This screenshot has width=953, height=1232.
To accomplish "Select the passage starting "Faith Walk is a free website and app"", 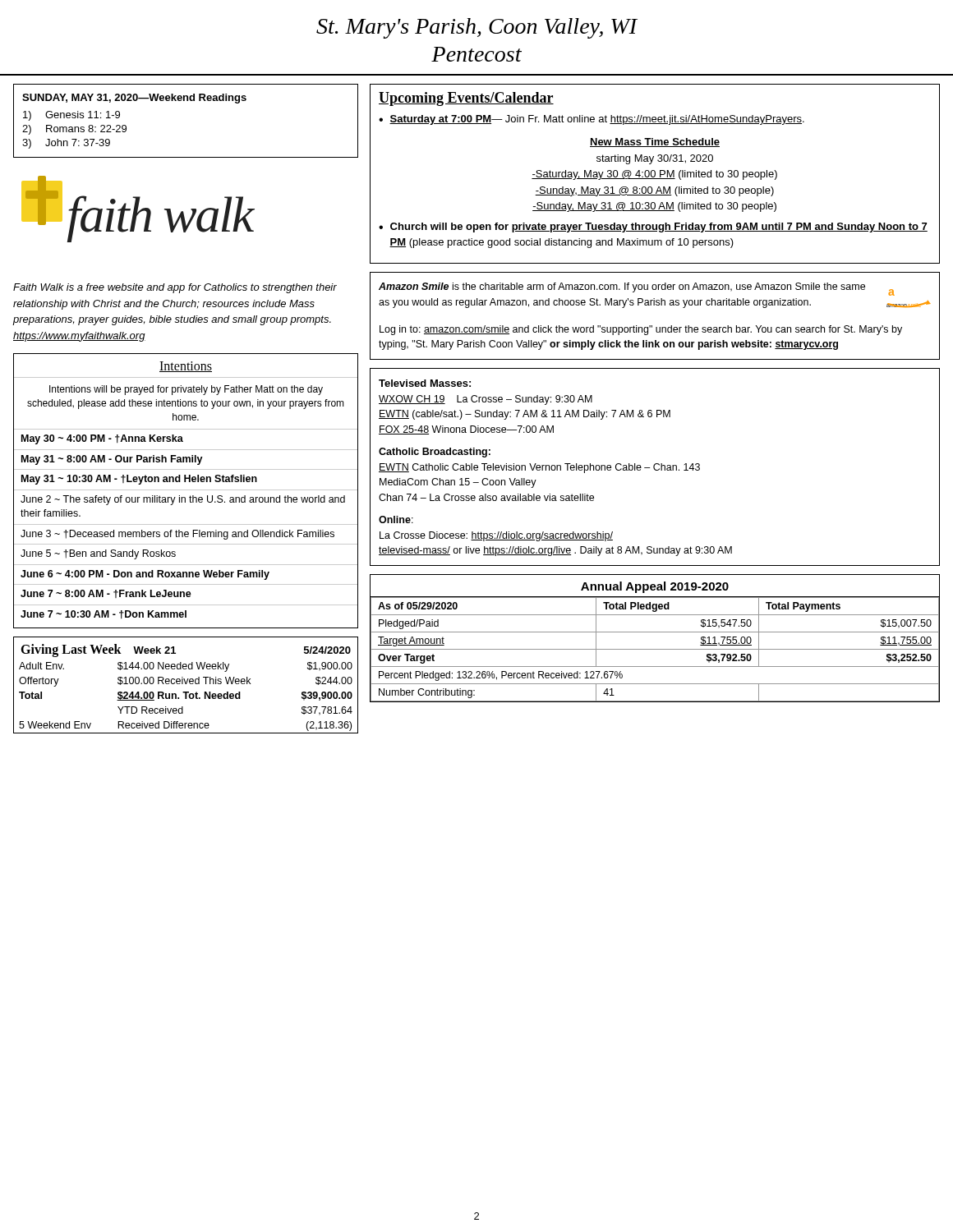I will 175,311.
